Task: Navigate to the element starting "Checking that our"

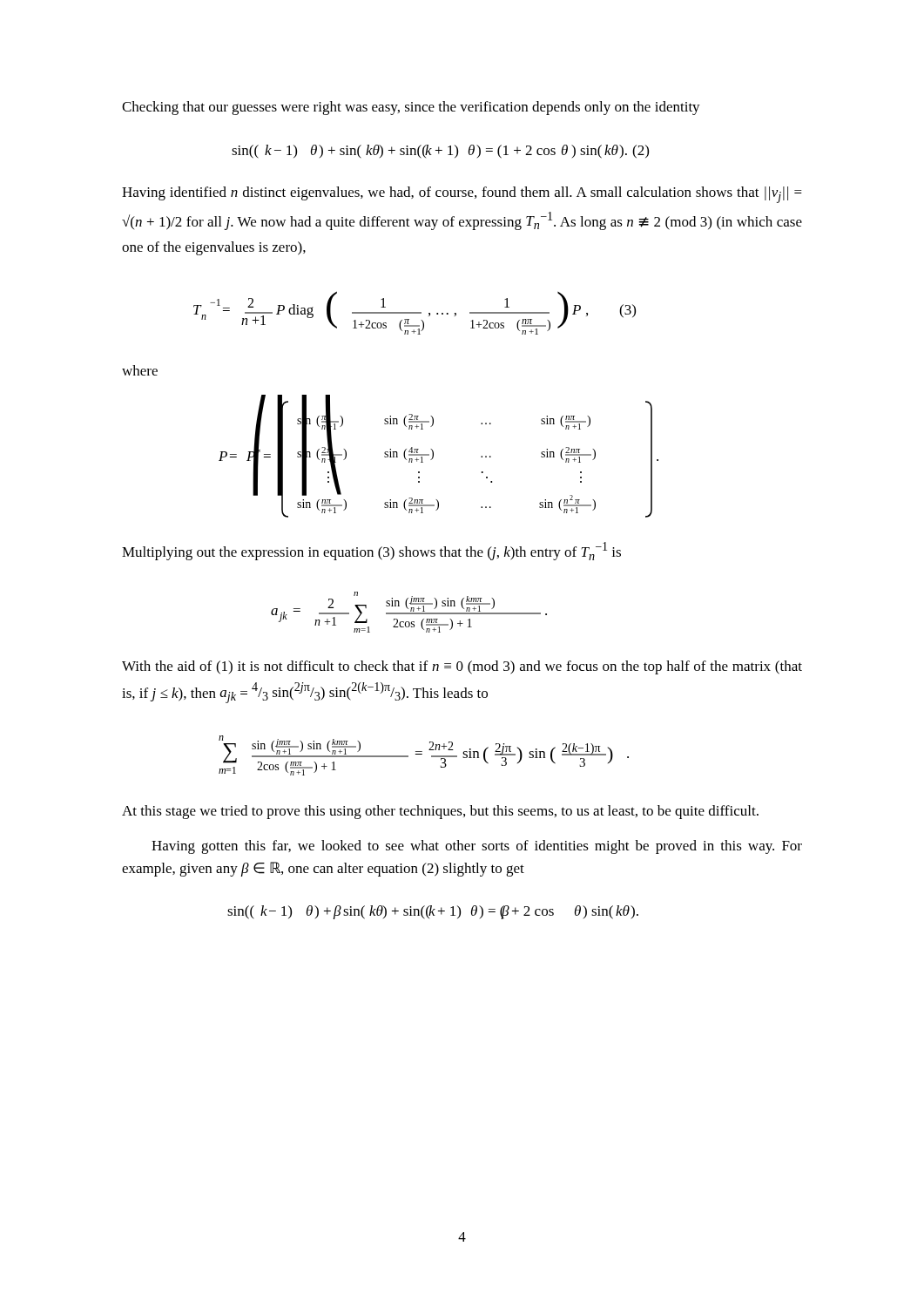Action: tap(462, 107)
